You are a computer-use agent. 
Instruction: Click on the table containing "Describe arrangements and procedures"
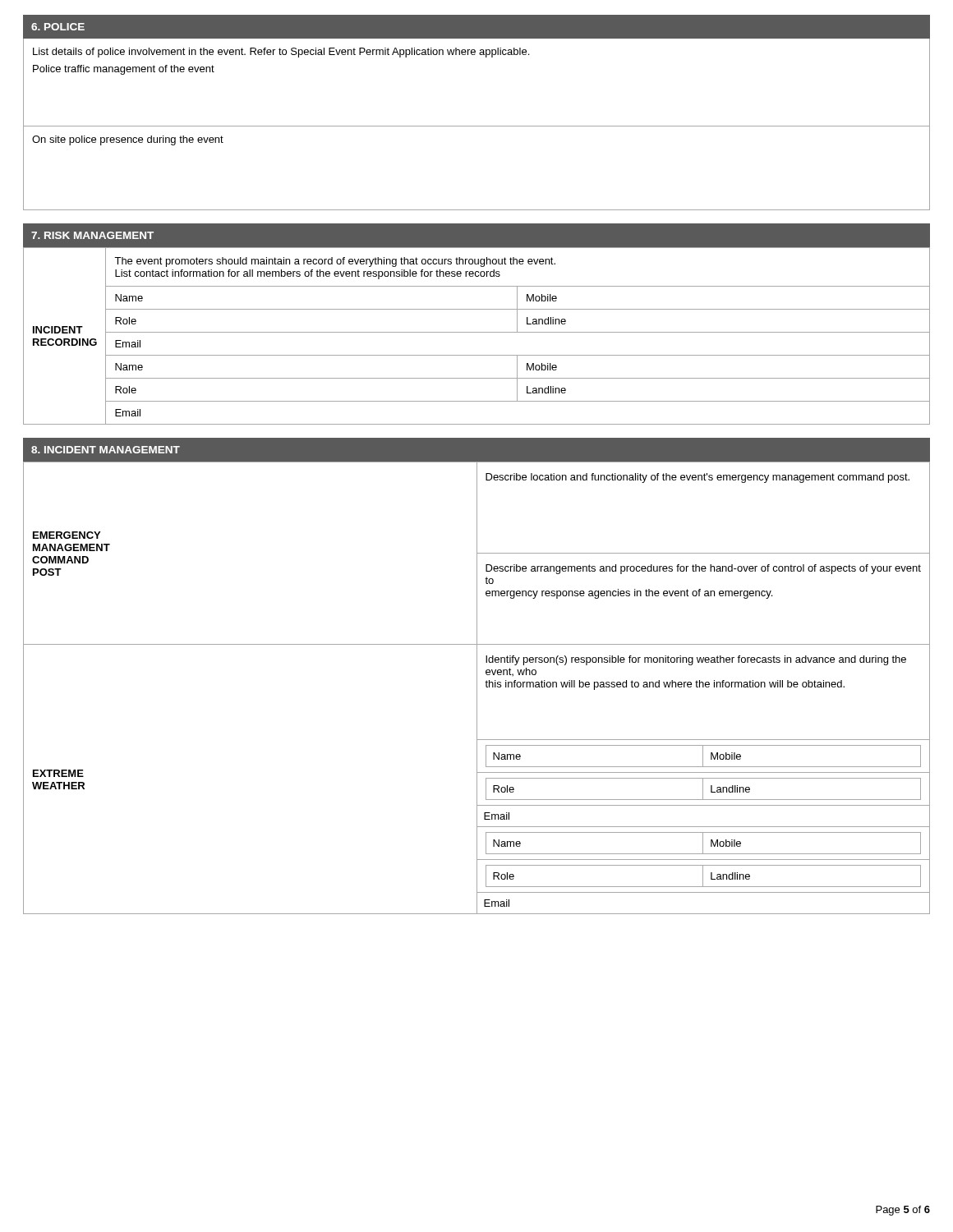point(476,688)
